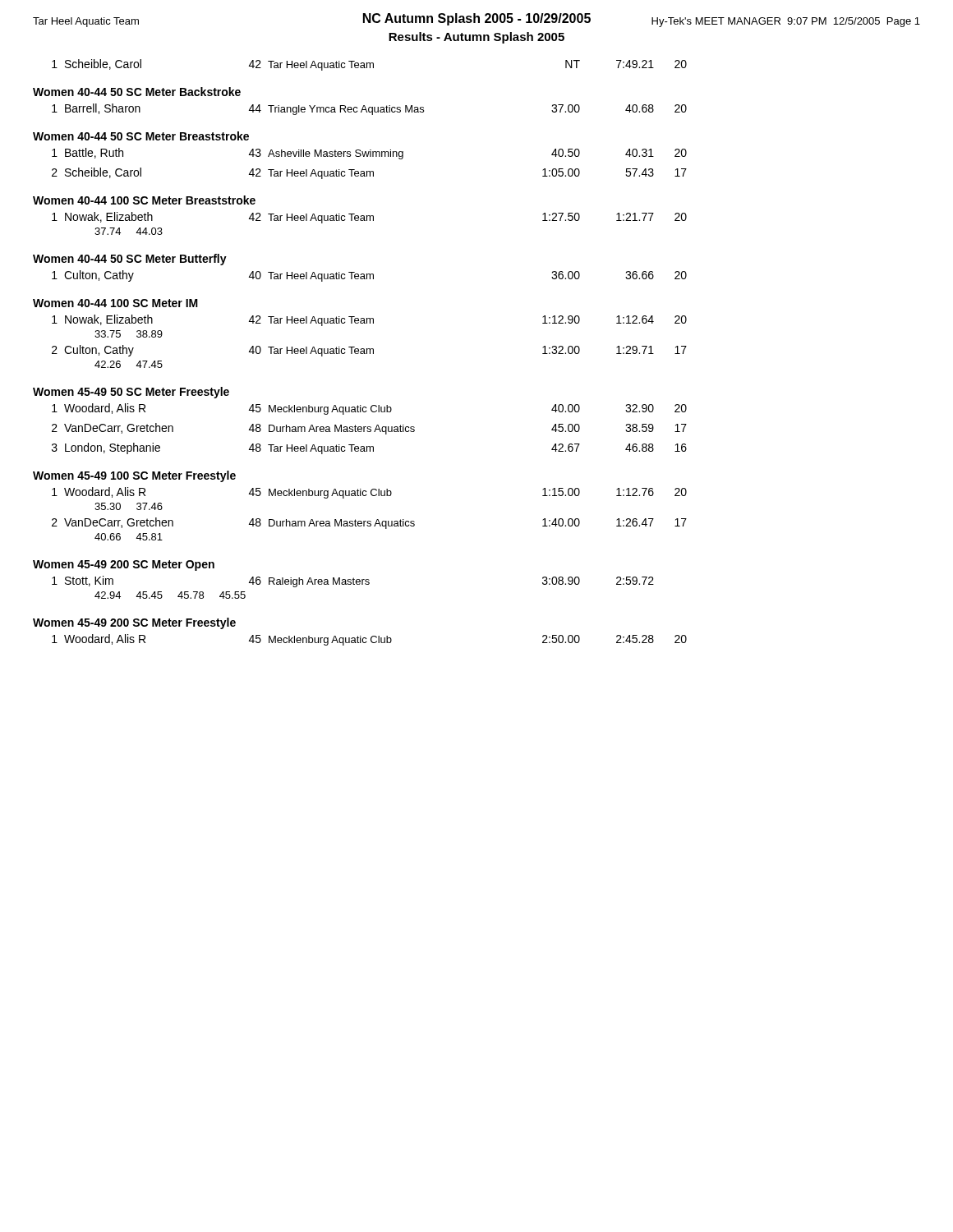Find the title on this page that starts "Results - Autumn"
The height and width of the screenshot is (1232, 953).
pyautogui.click(x=476, y=37)
